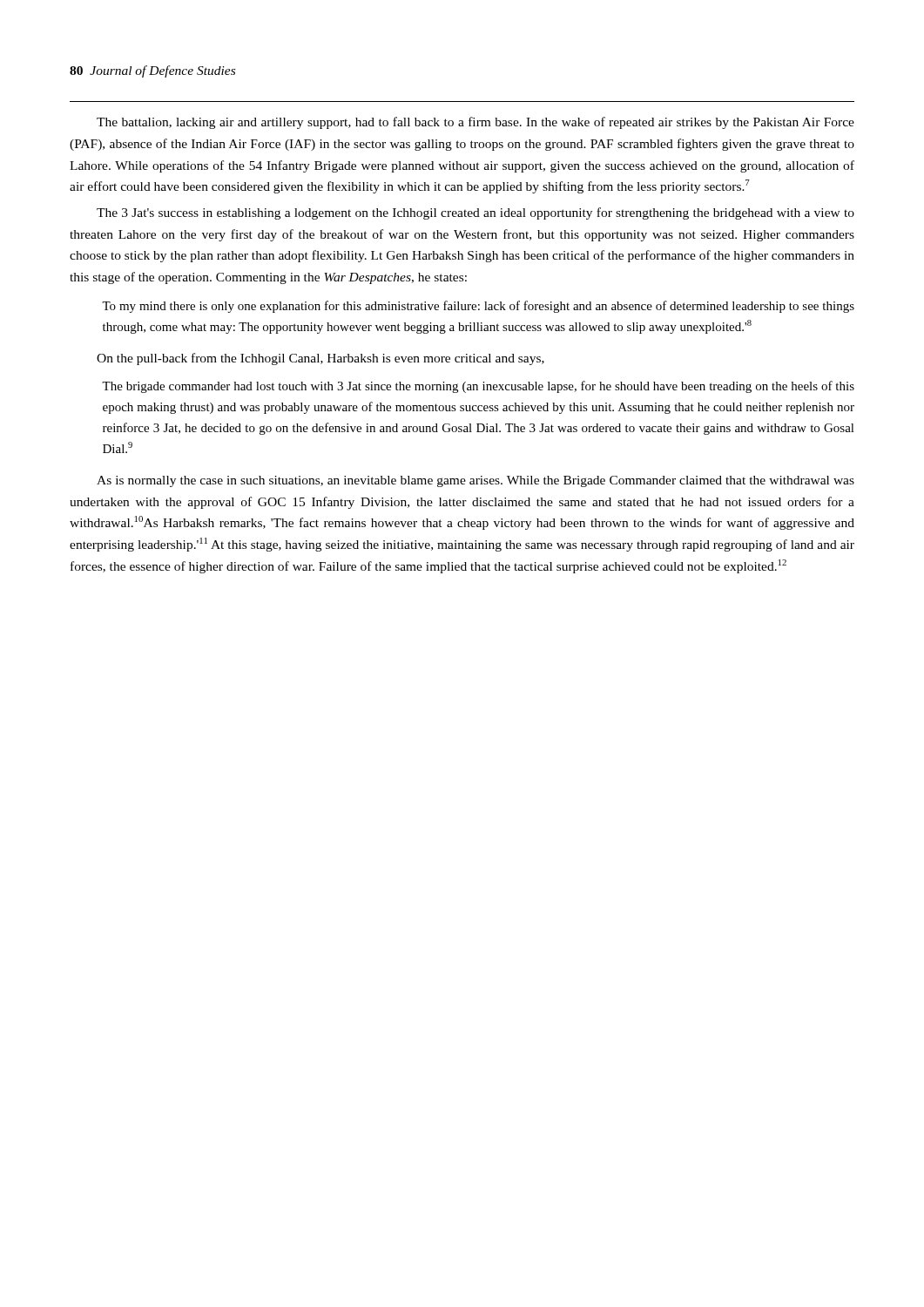Select the block starting "As is normally the"
Image resolution: width=924 pixels, height=1307 pixels.
point(462,524)
